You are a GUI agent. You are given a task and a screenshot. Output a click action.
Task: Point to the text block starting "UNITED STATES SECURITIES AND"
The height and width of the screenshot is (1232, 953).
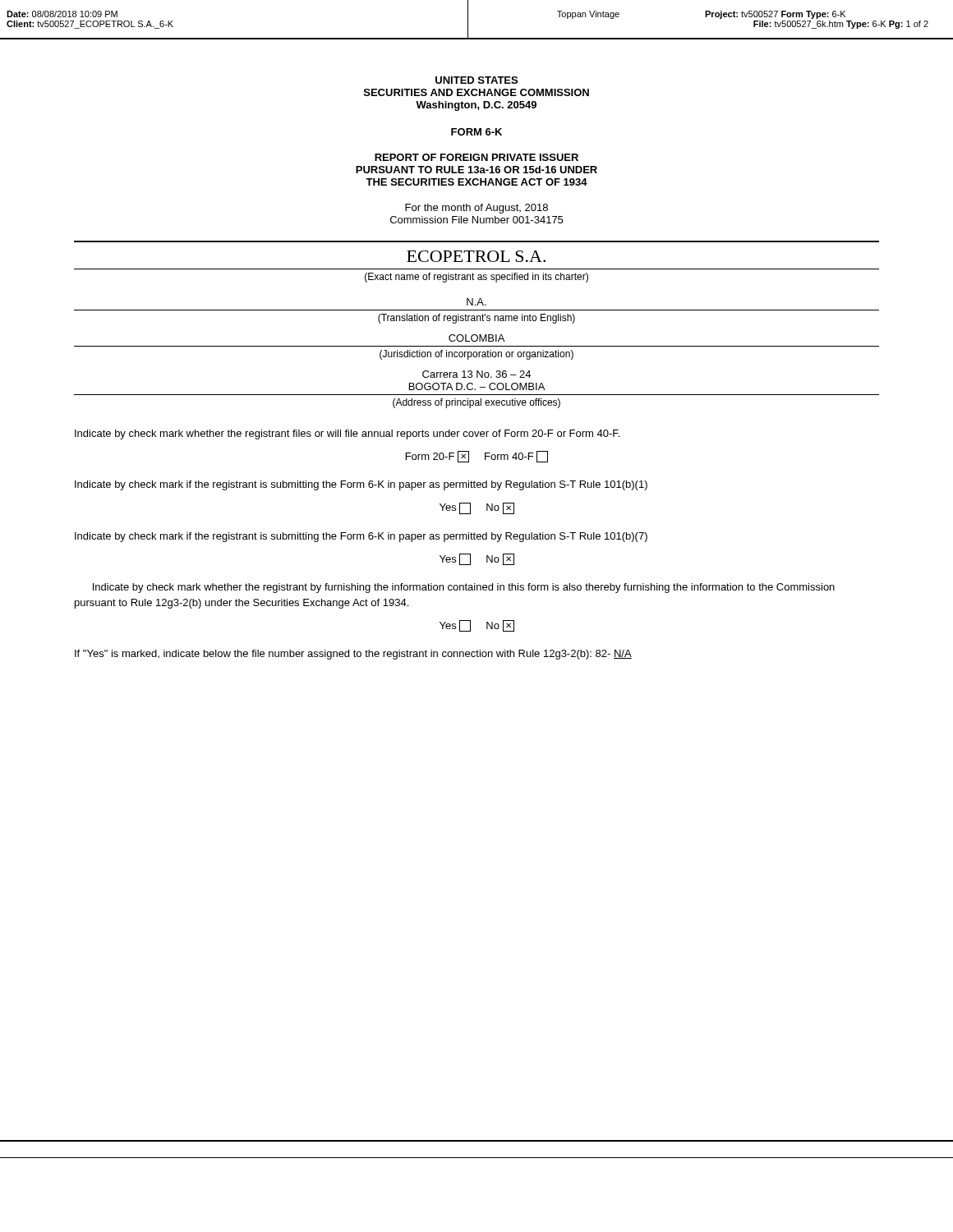[x=476, y=92]
